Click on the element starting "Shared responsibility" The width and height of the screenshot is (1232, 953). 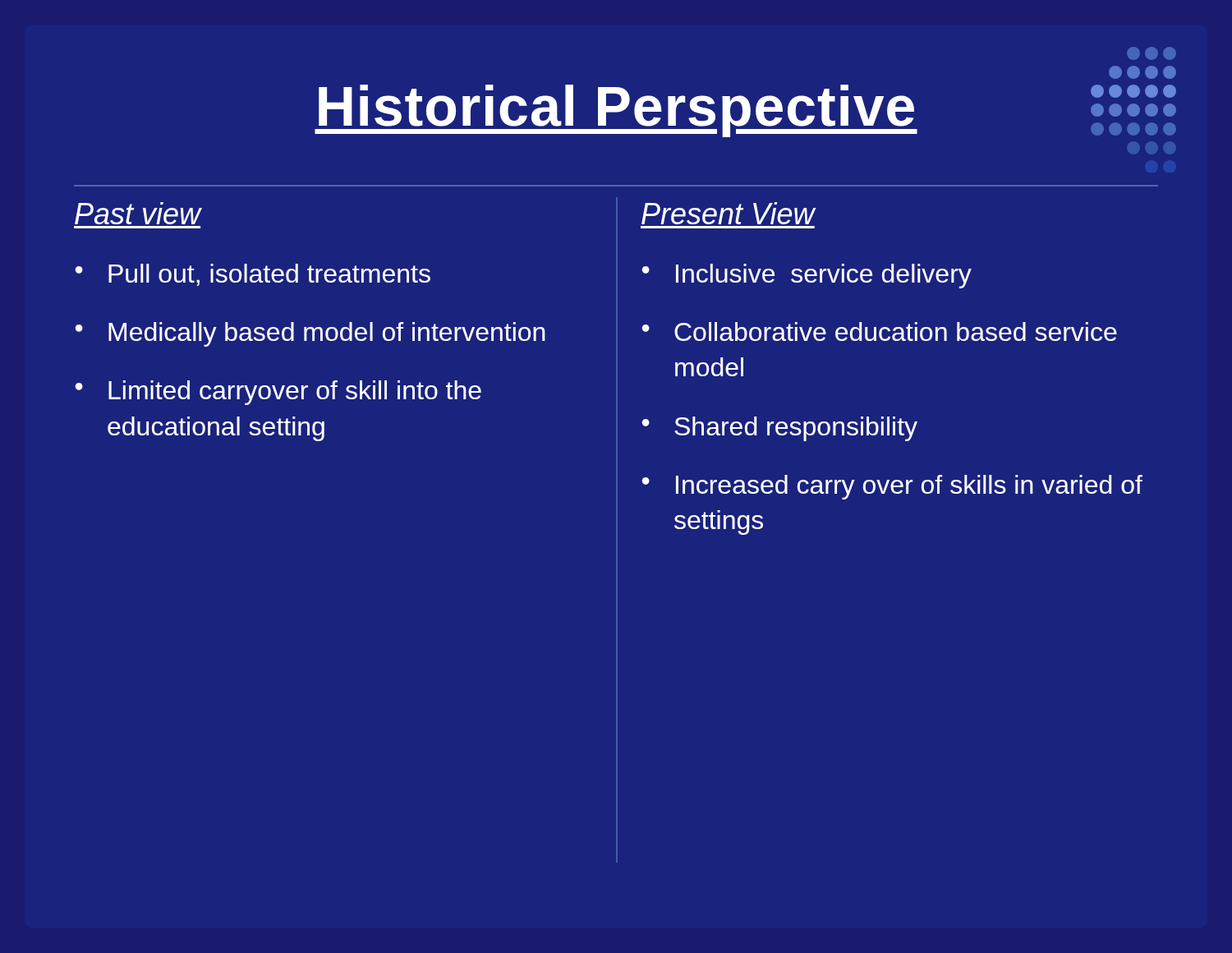796,426
